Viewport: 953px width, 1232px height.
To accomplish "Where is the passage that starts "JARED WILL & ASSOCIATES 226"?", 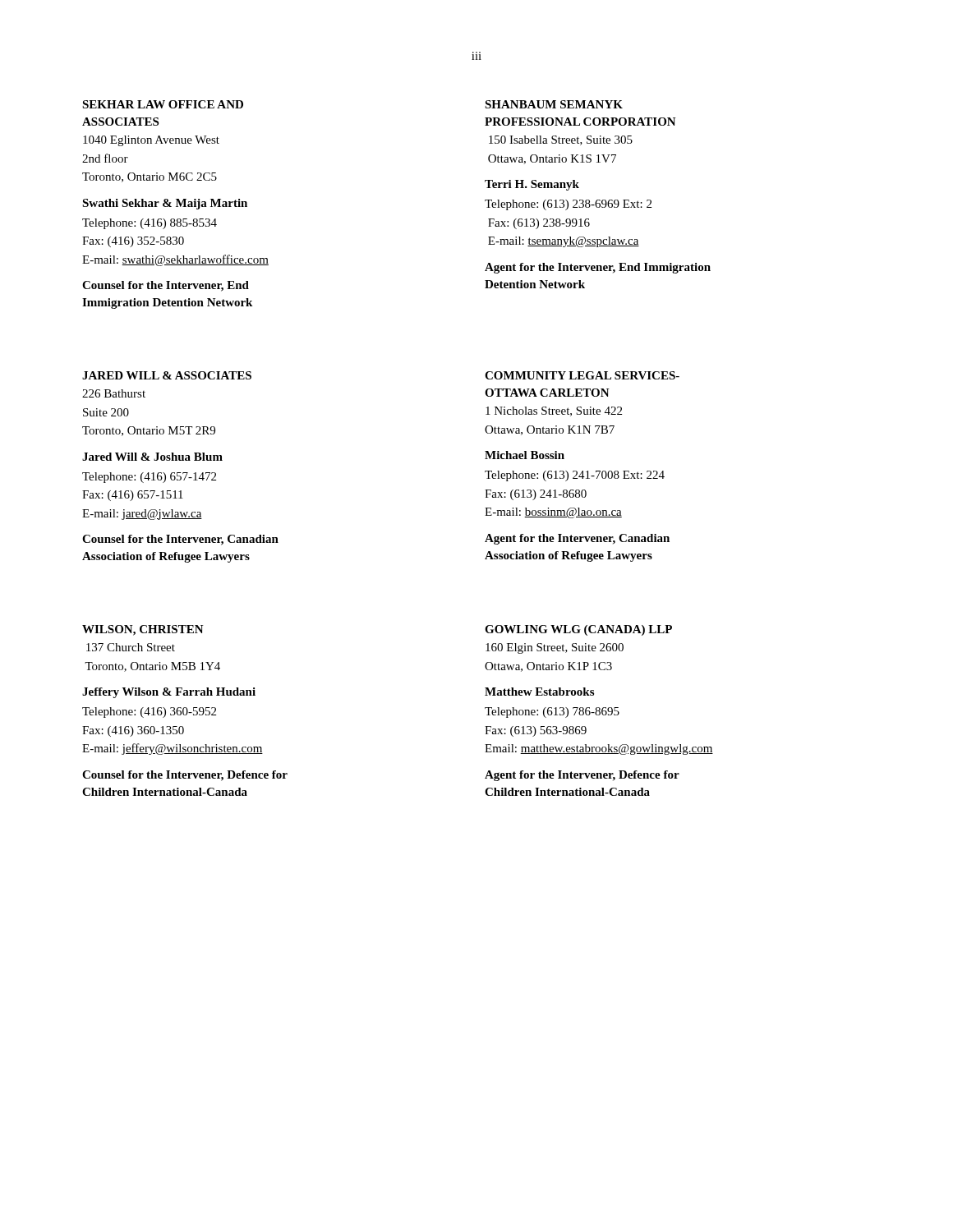I will (167, 375).
